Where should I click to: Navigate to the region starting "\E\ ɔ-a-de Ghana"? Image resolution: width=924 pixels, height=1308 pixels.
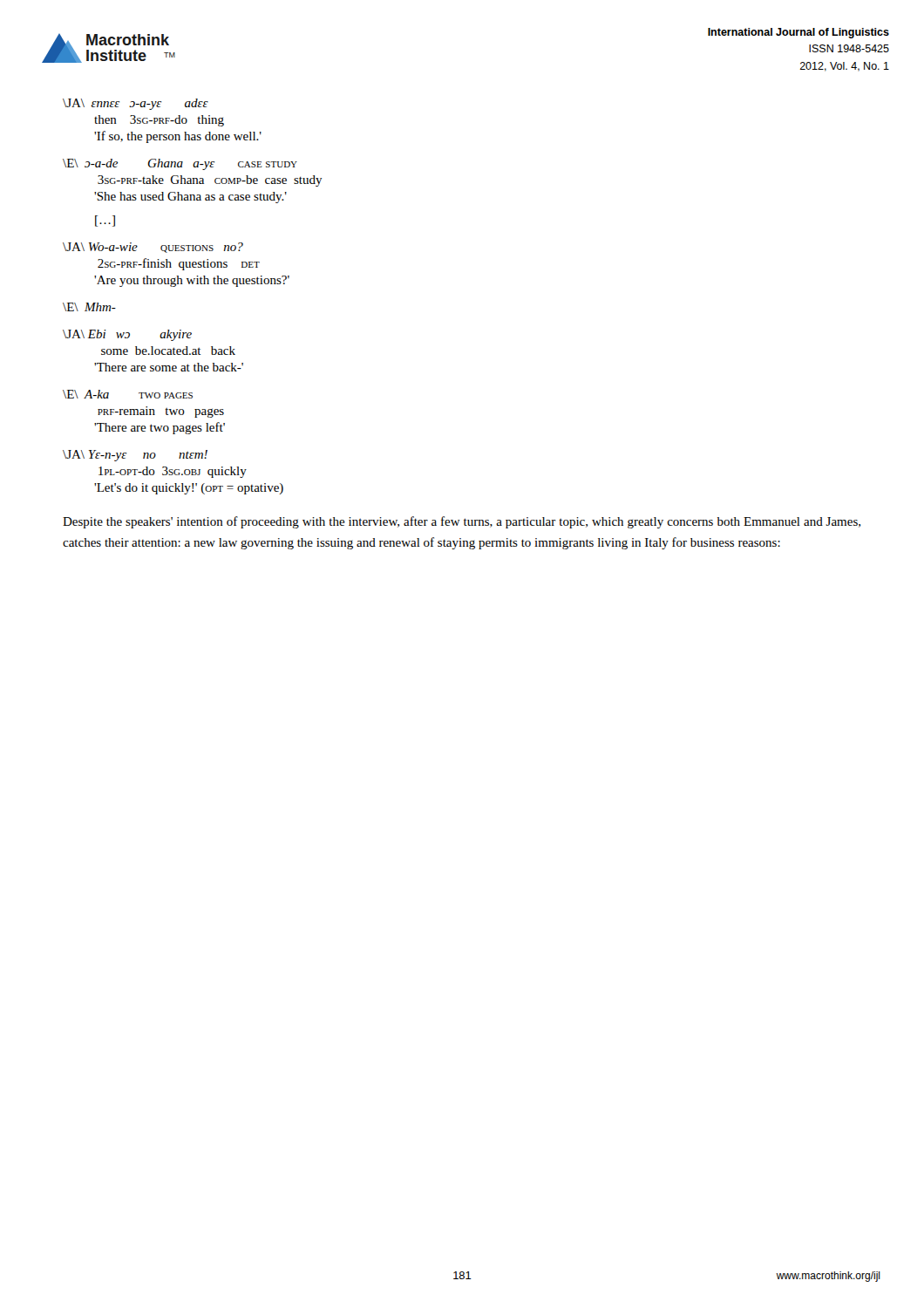tap(180, 164)
